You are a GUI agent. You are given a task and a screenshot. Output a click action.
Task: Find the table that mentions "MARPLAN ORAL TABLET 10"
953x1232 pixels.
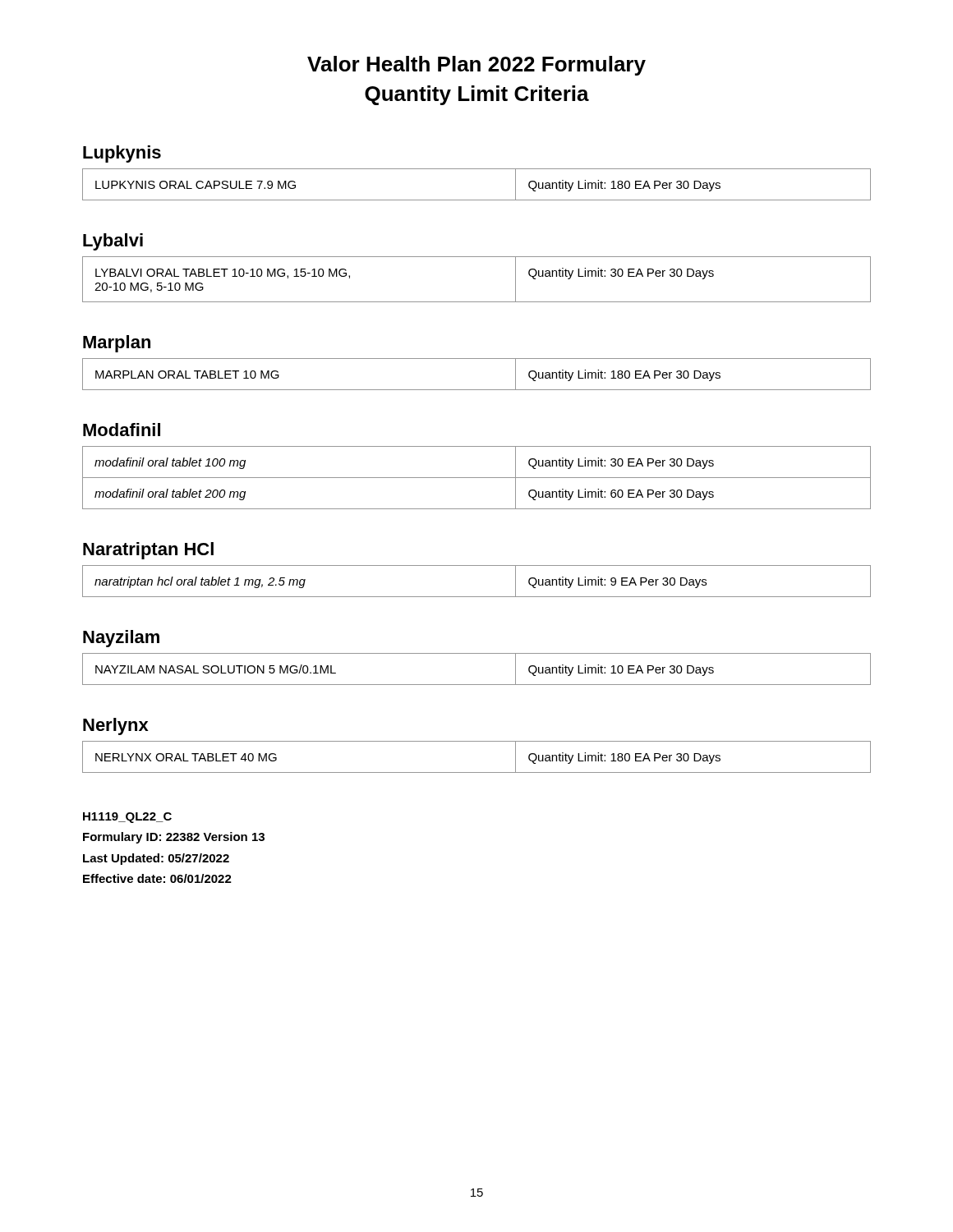click(x=476, y=374)
